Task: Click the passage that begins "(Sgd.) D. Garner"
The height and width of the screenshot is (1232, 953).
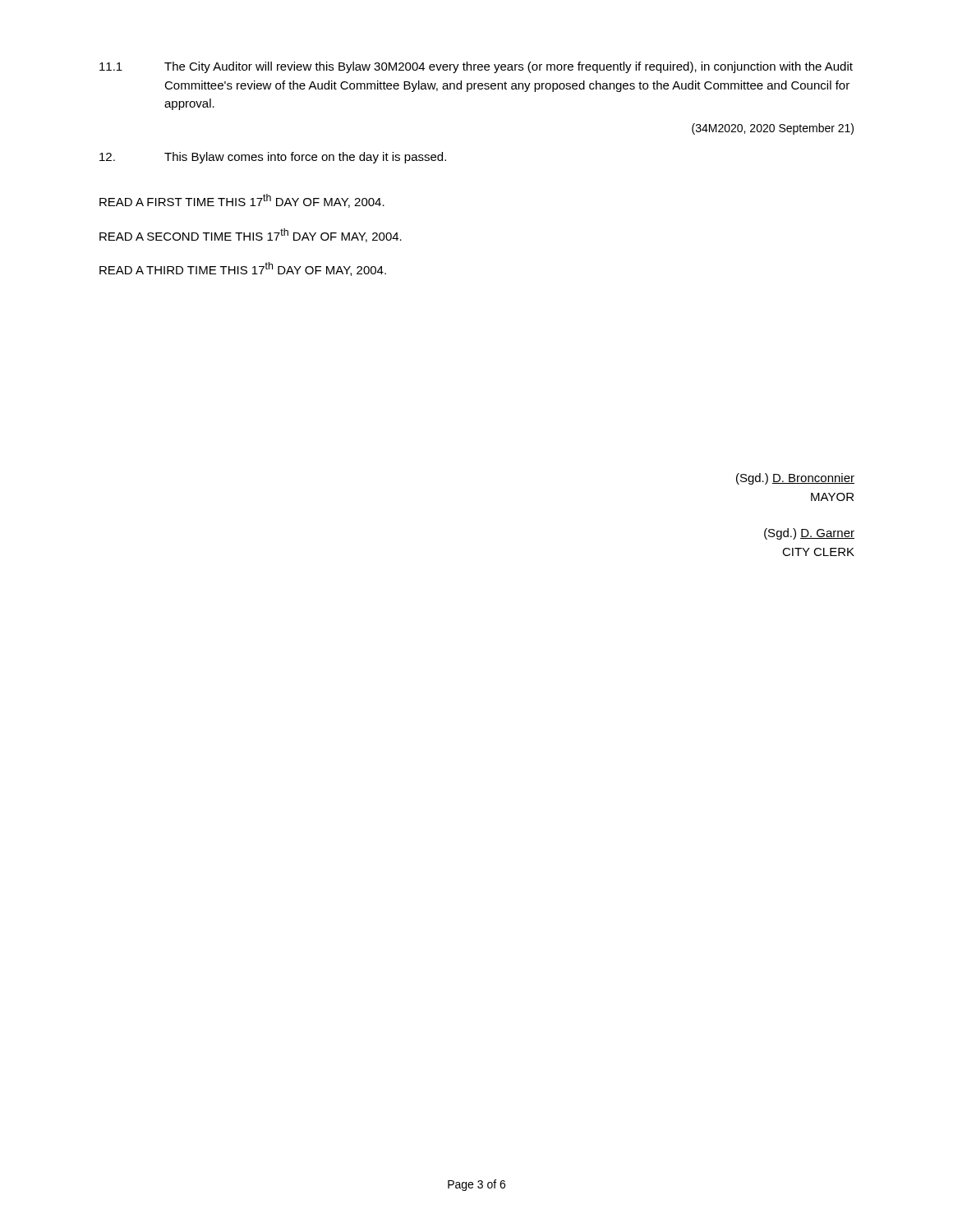Action: [795, 542]
